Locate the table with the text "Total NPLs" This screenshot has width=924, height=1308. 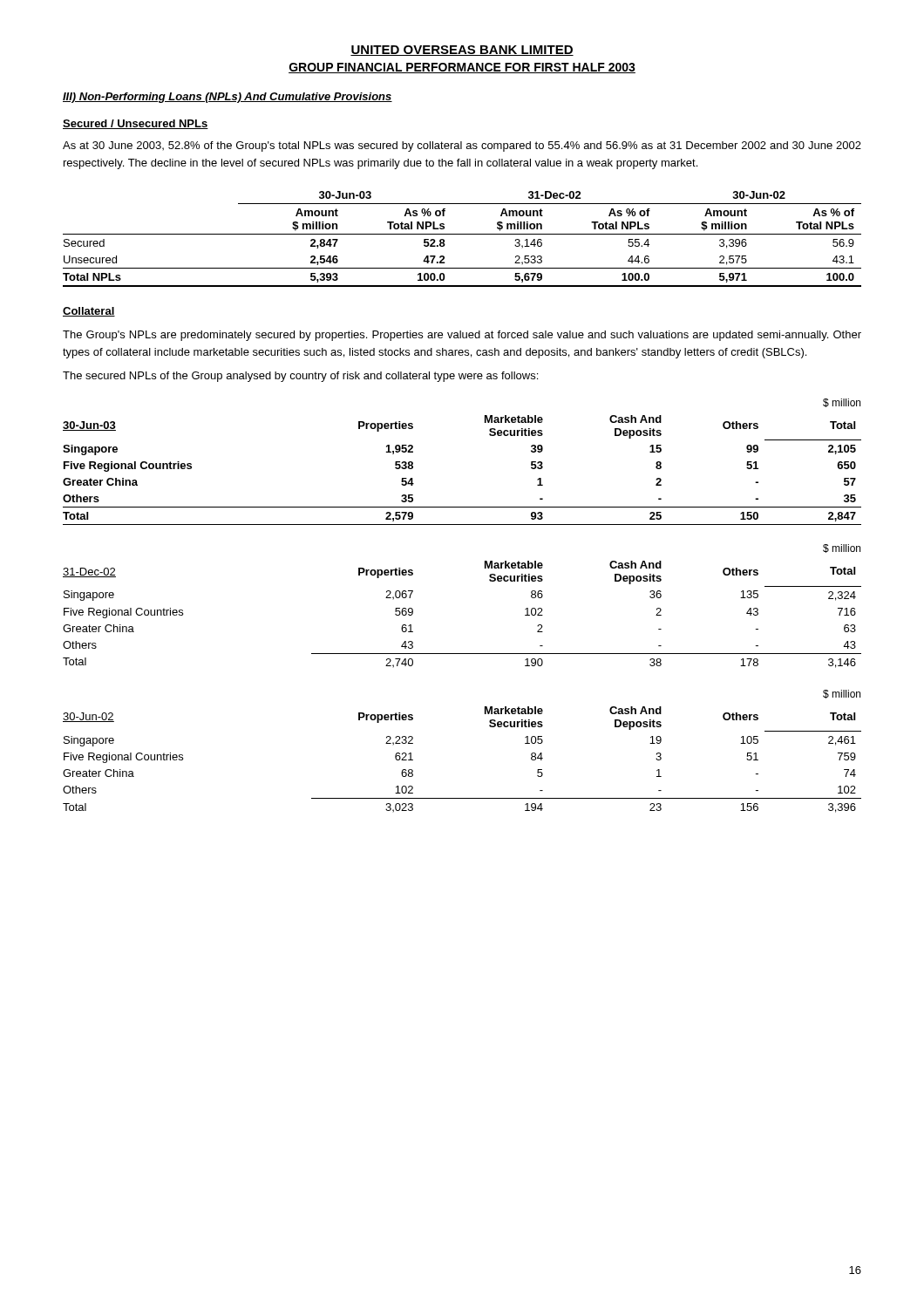coord(462,237)
